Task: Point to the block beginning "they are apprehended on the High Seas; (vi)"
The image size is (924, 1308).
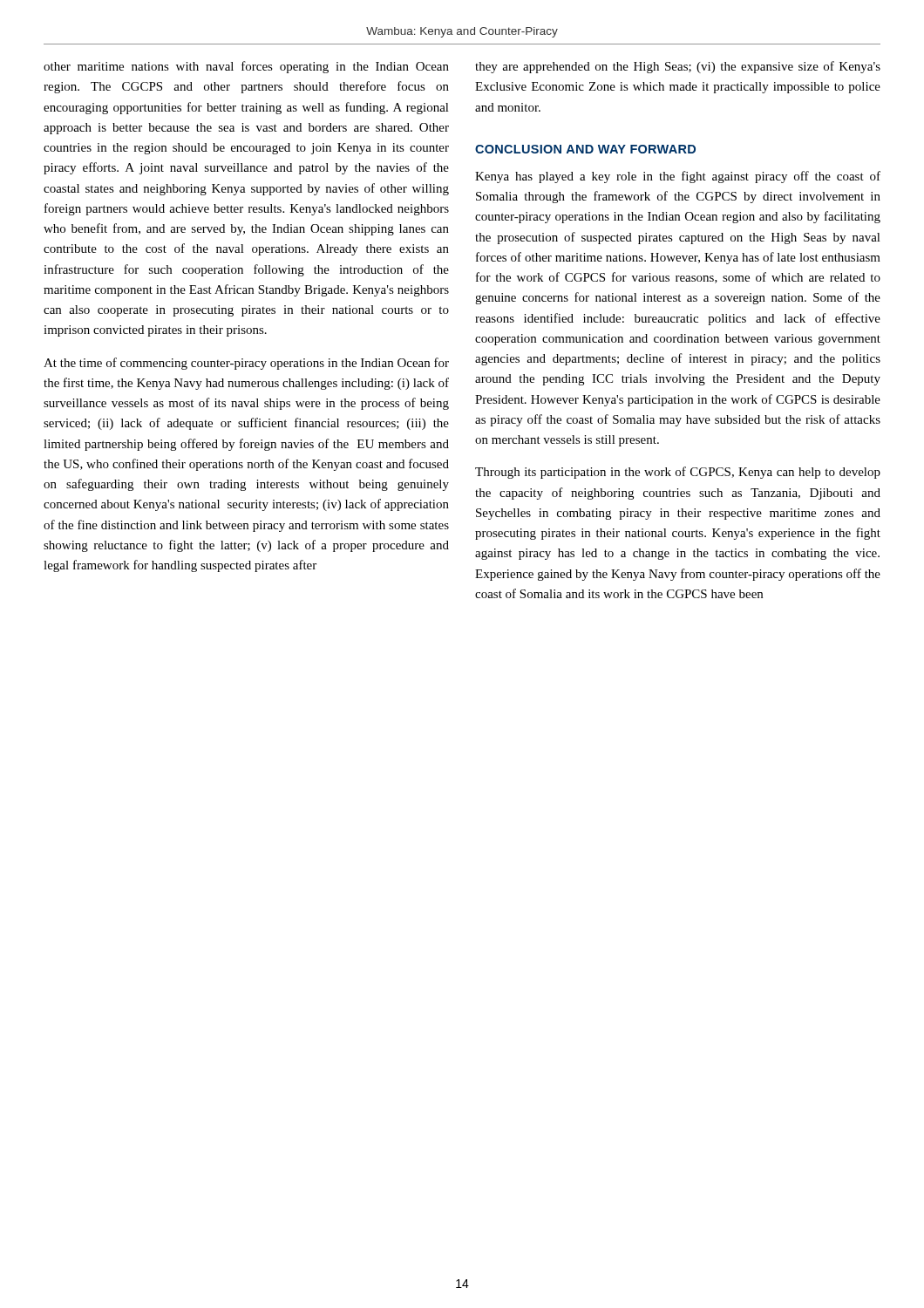Action: tap(678, 87)
